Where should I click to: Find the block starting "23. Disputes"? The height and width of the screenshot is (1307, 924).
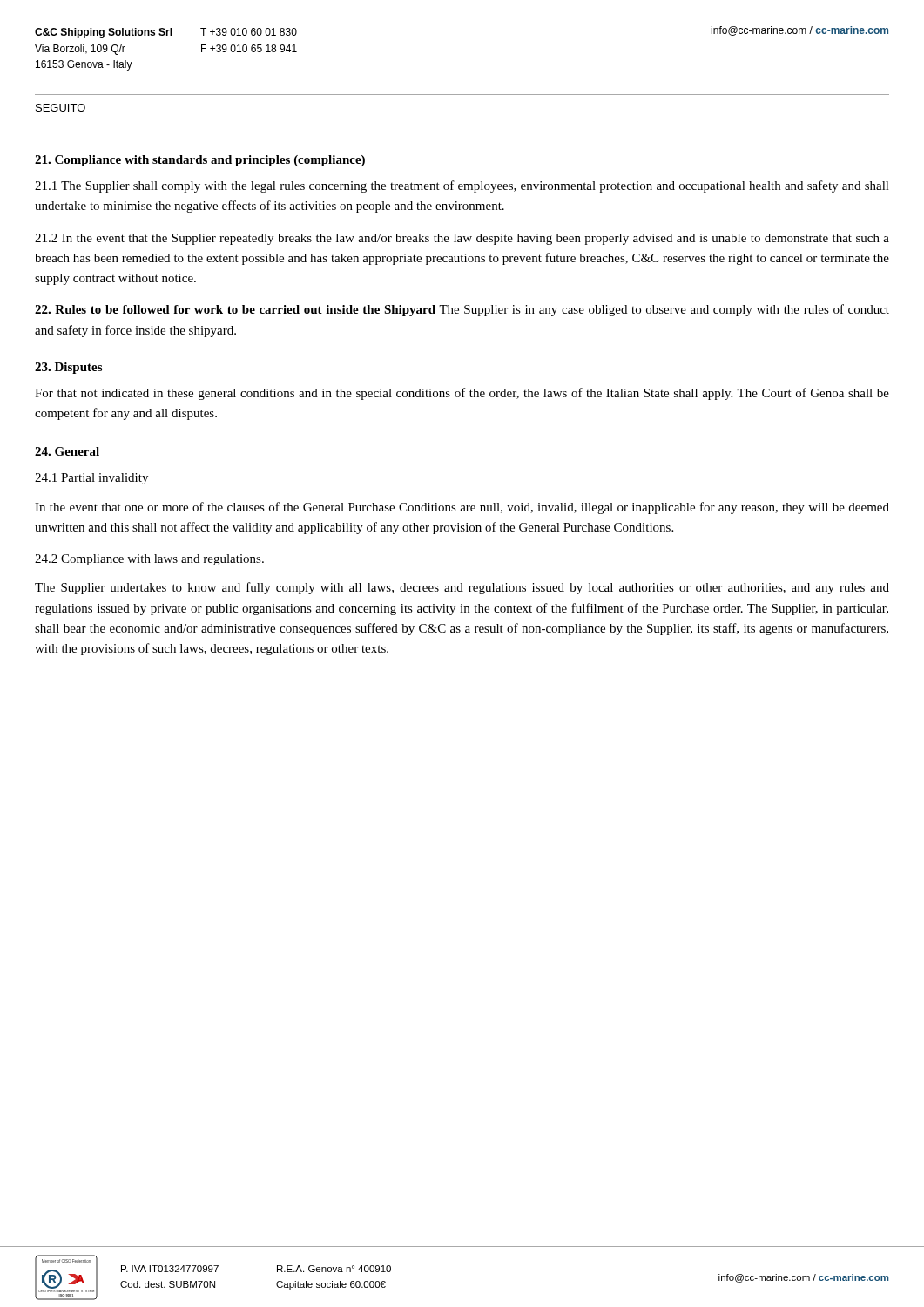coord(69,367)
